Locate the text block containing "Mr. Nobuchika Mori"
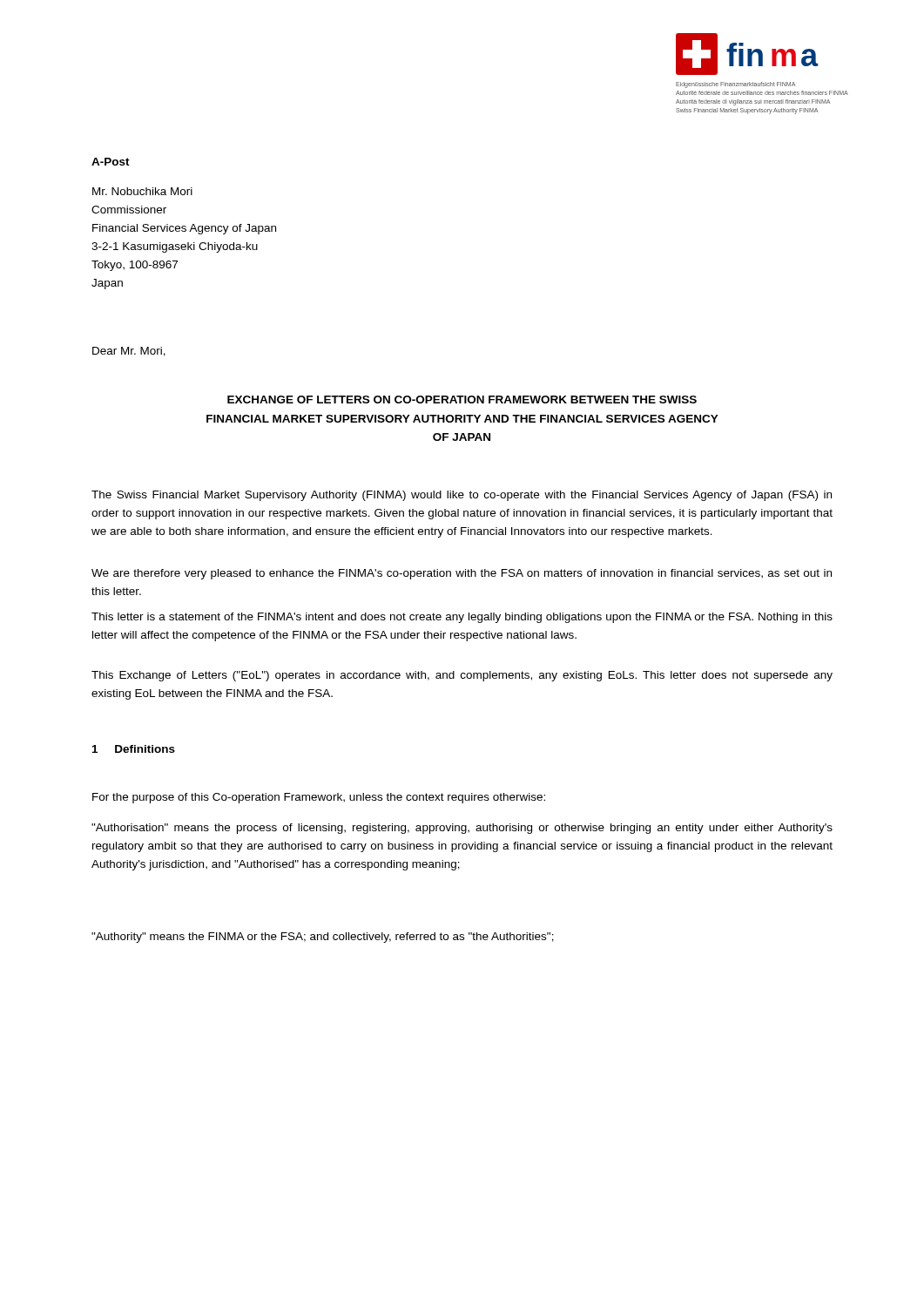This screenshot has height=1307, width=924. 184,237
